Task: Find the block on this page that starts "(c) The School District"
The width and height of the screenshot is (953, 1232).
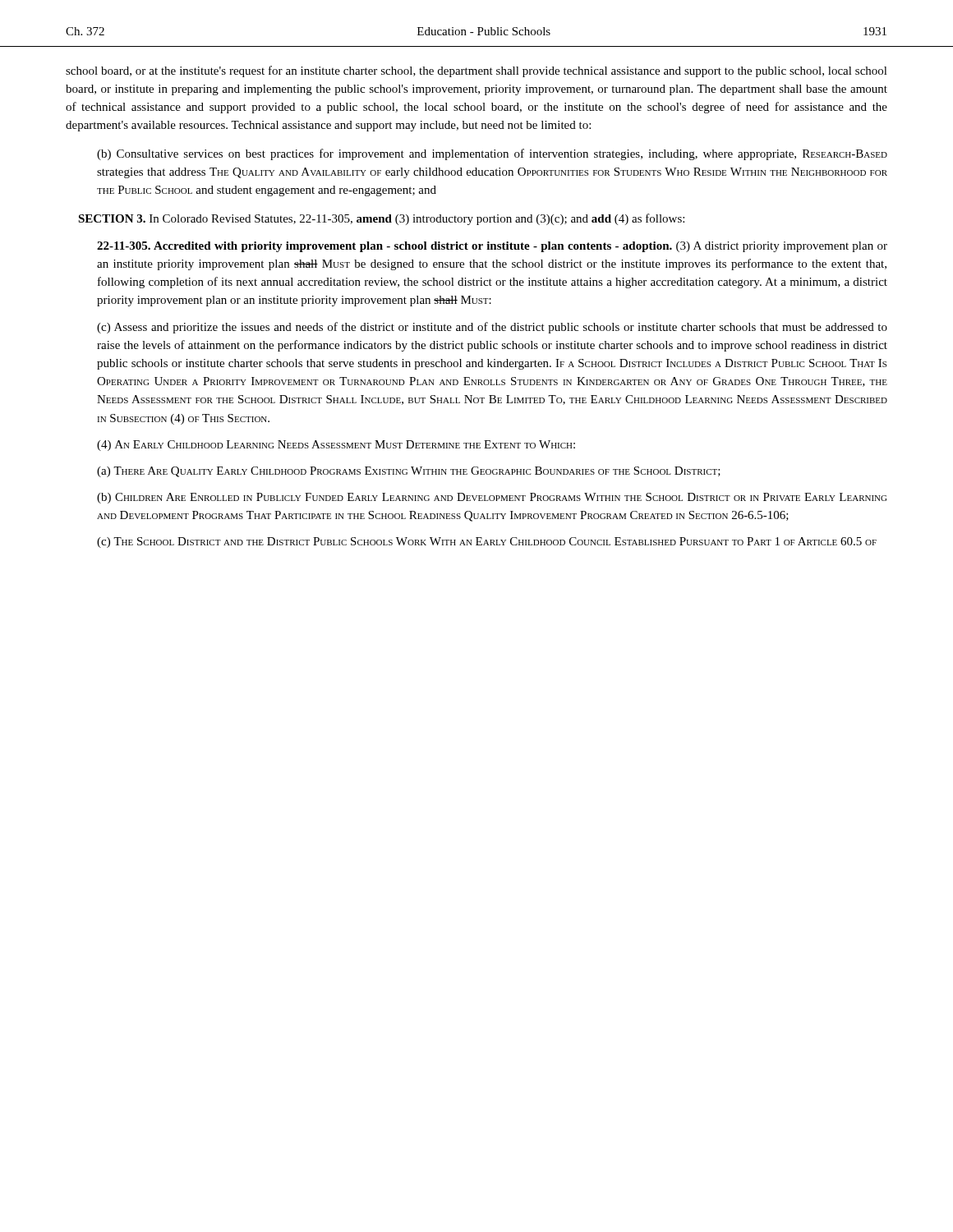Action: pyautogui.click(x=487, y=542)
